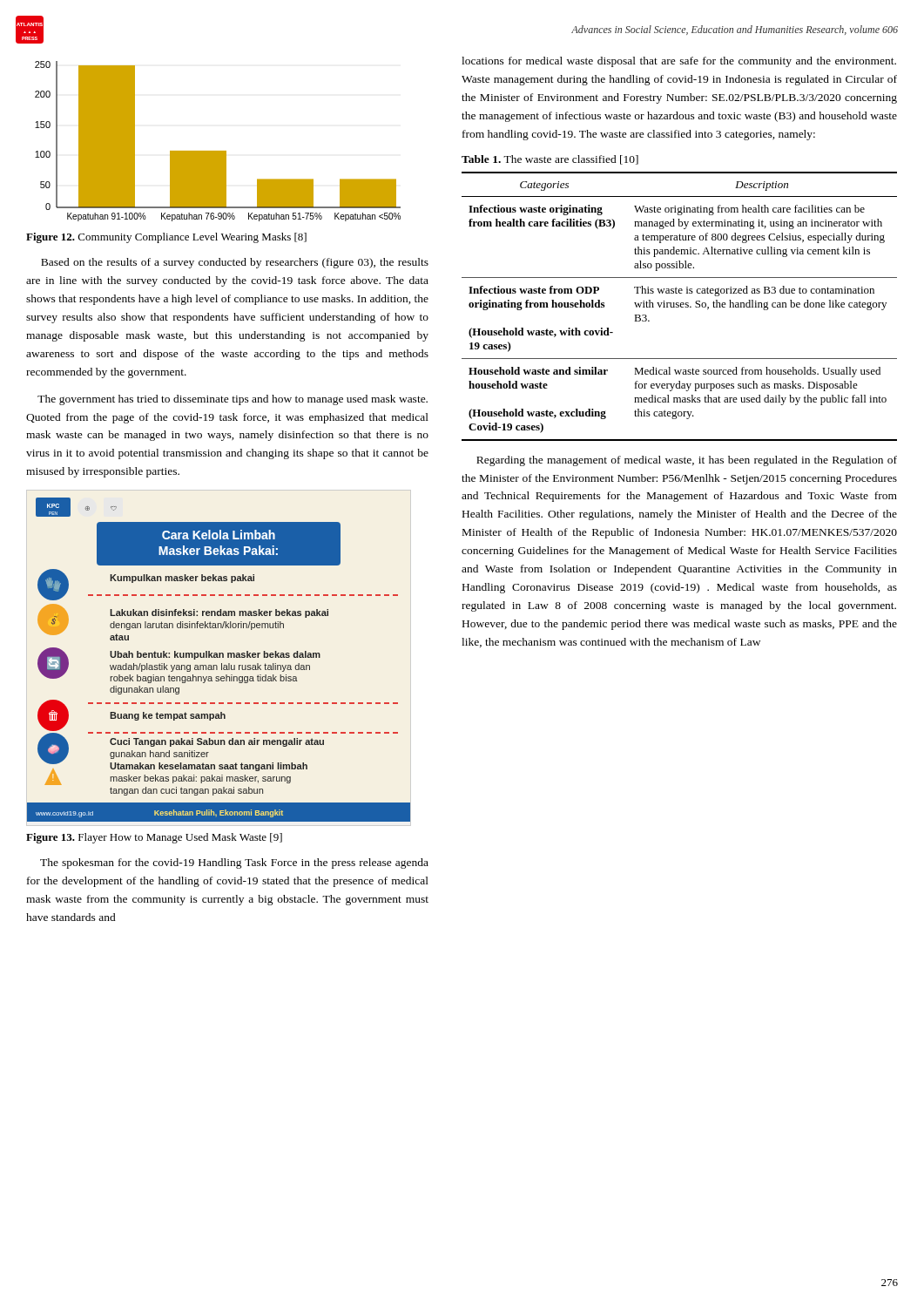The width and height of the screenshot is (924, 1307).
Task: Where is the passage that starts "locations for medical waste disposal that are safe"?
Action: tap(679, 97)
